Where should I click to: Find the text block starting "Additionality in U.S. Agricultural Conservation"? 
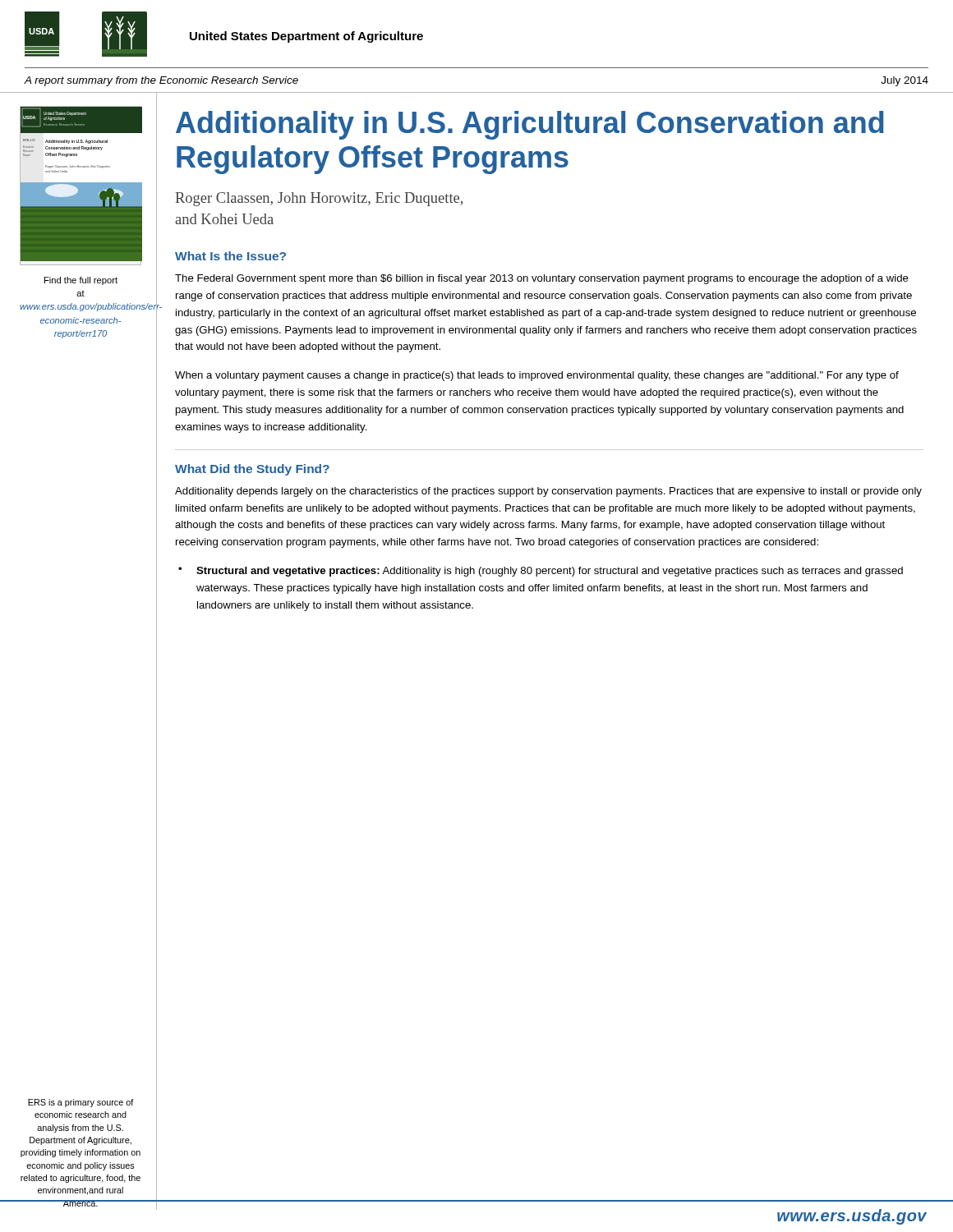[x=530, y=140]
